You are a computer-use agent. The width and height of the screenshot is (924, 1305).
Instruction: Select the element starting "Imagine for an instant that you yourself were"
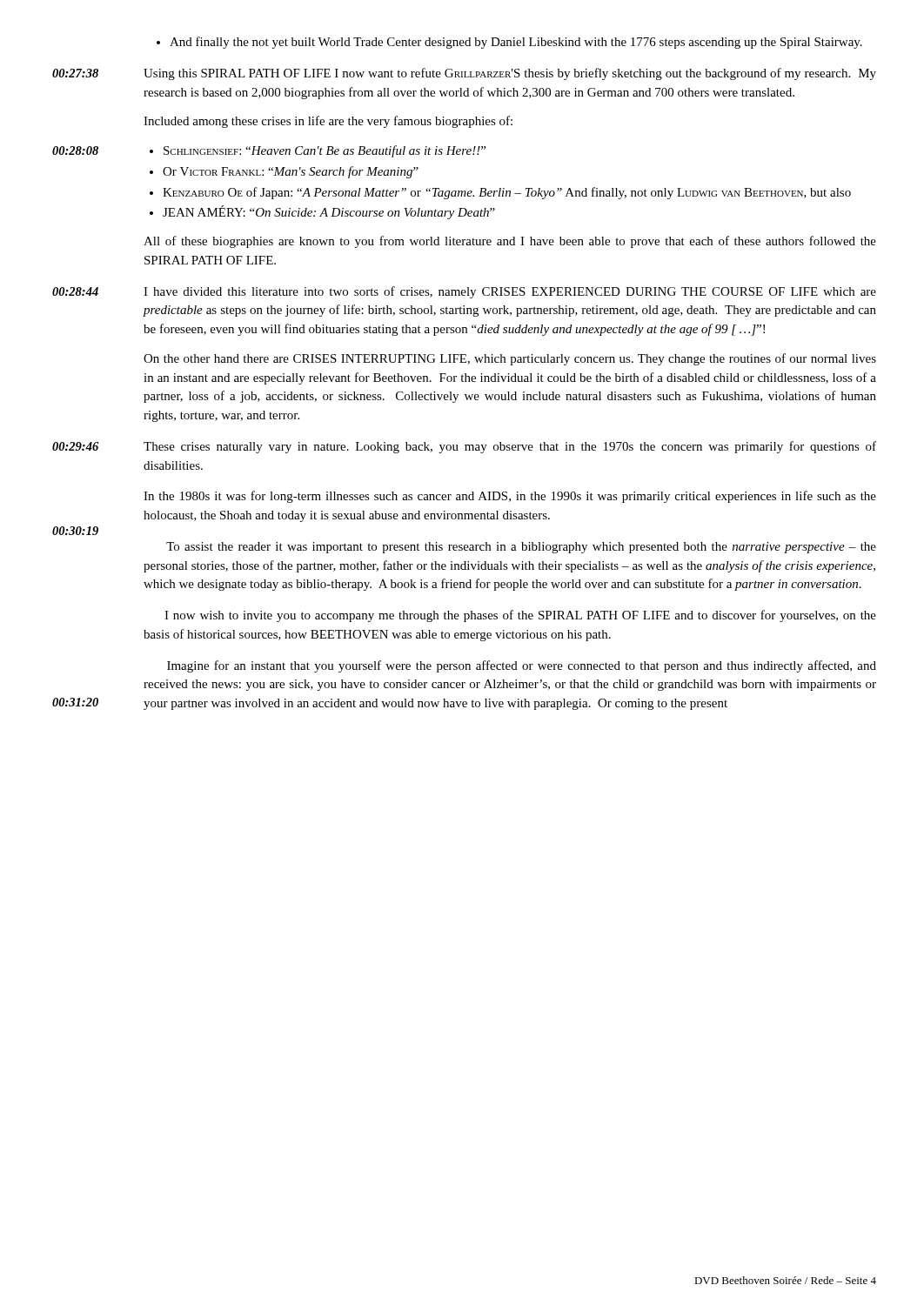coord(510,684)
